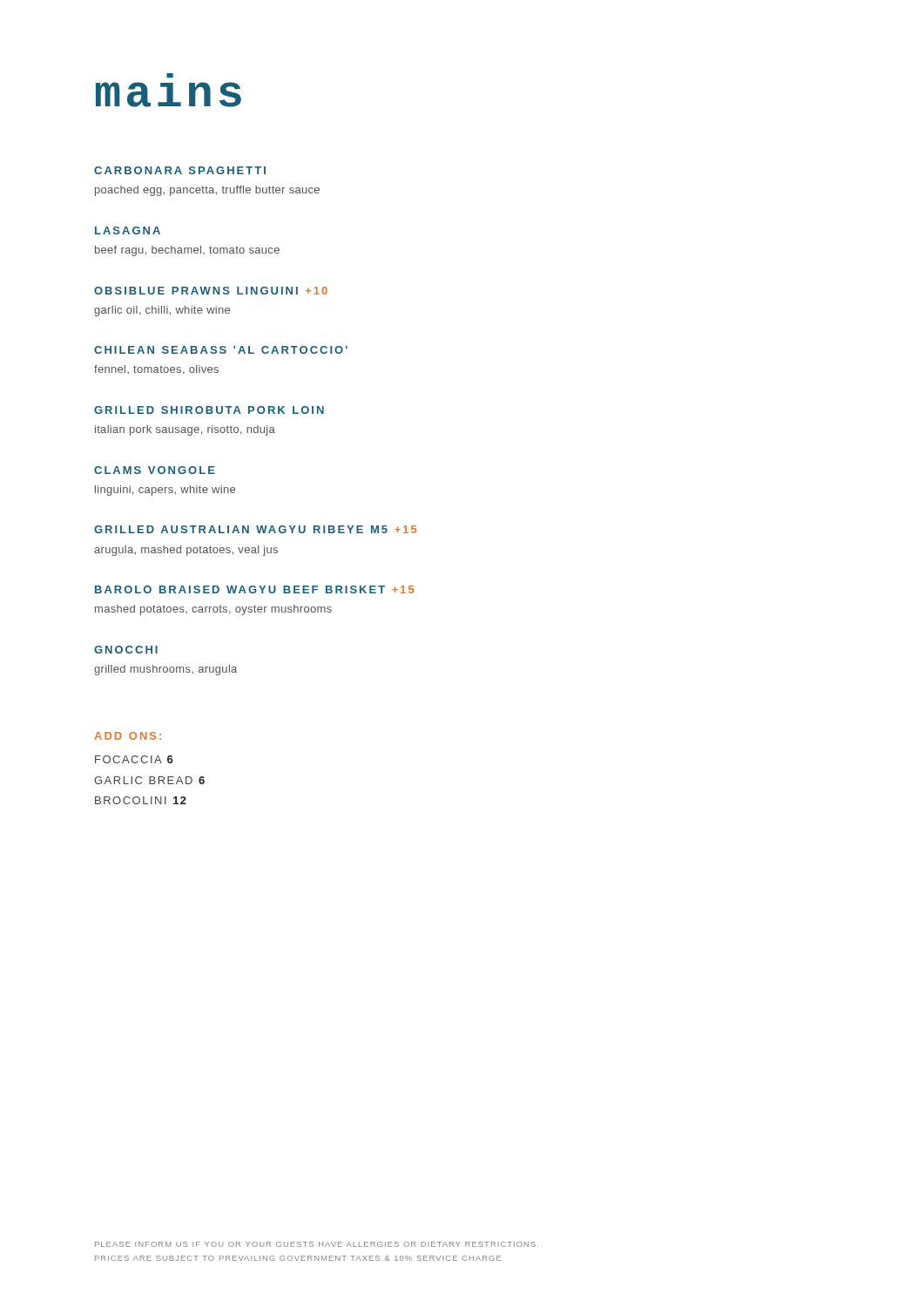Locate the list item containing "CHILEAN SEABASS 'AL CARTOCCIO' fennel, tomatoes,"
Viewport: 924px width, 1307px height.
[221, 350]
